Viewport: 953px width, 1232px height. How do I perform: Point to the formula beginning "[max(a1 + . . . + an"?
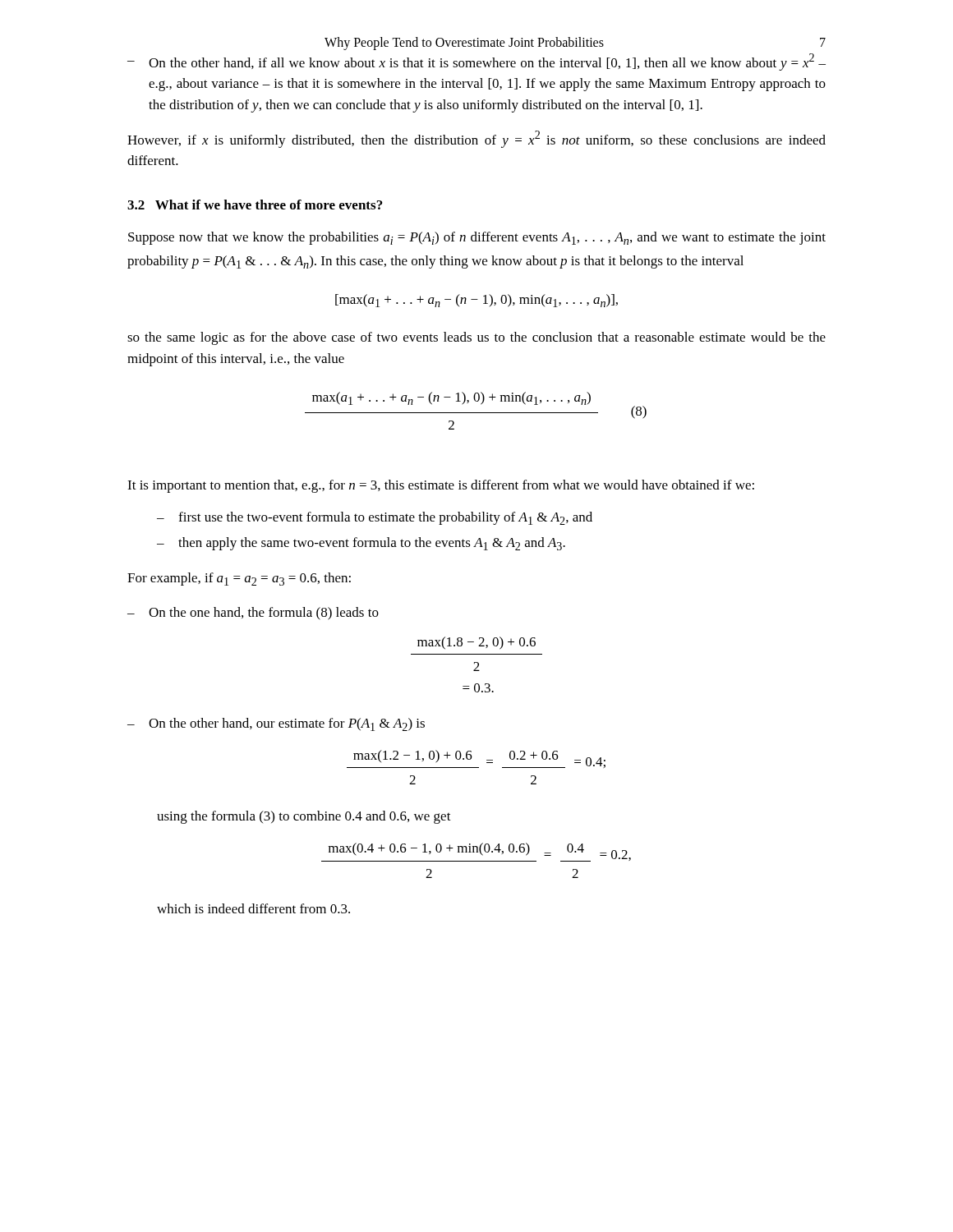coord(476,300)
